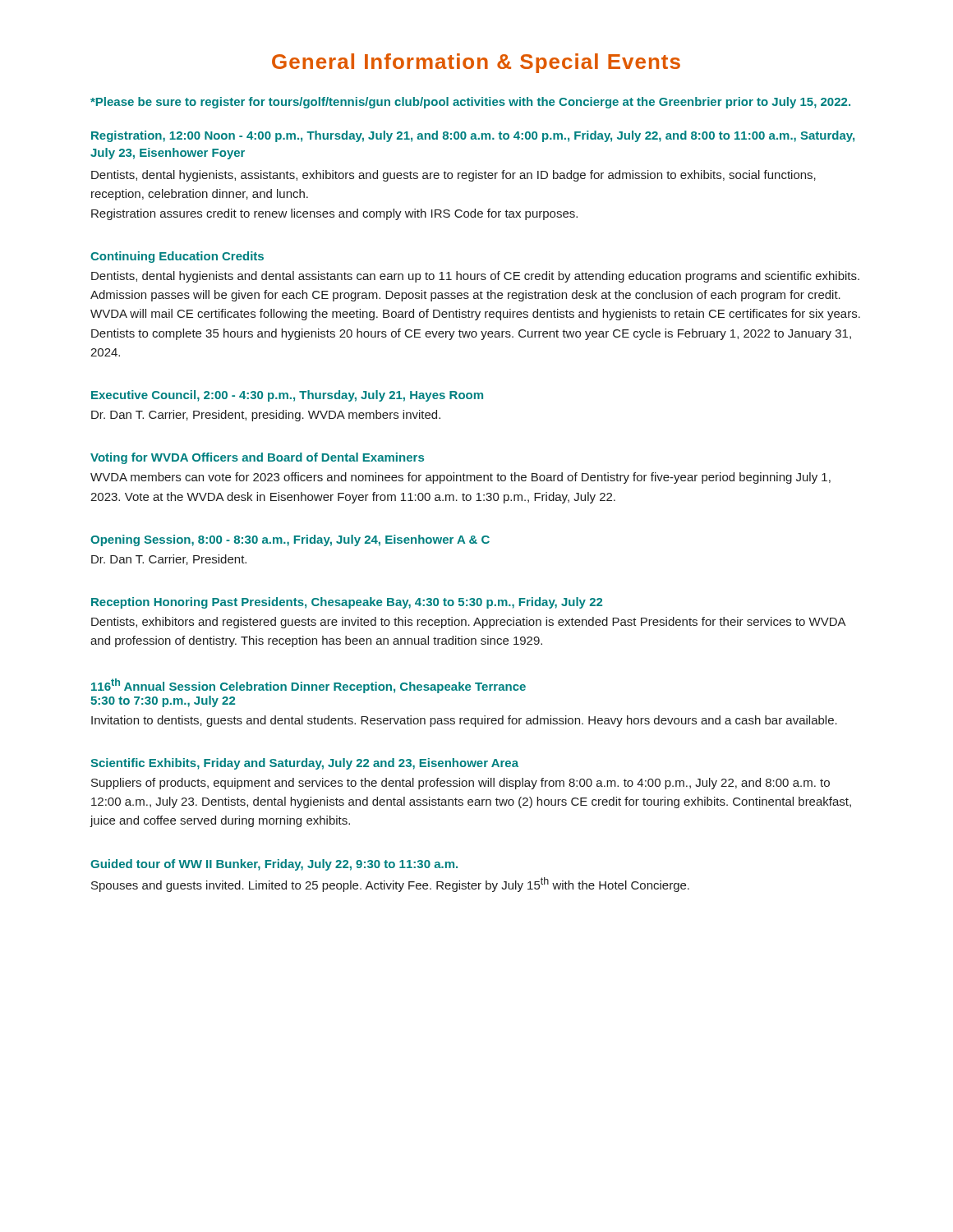Point to the region starting "Dentists, dental hygienists and dental"
The height and width of the screenshot is (1232, 953).
[476, 314]
